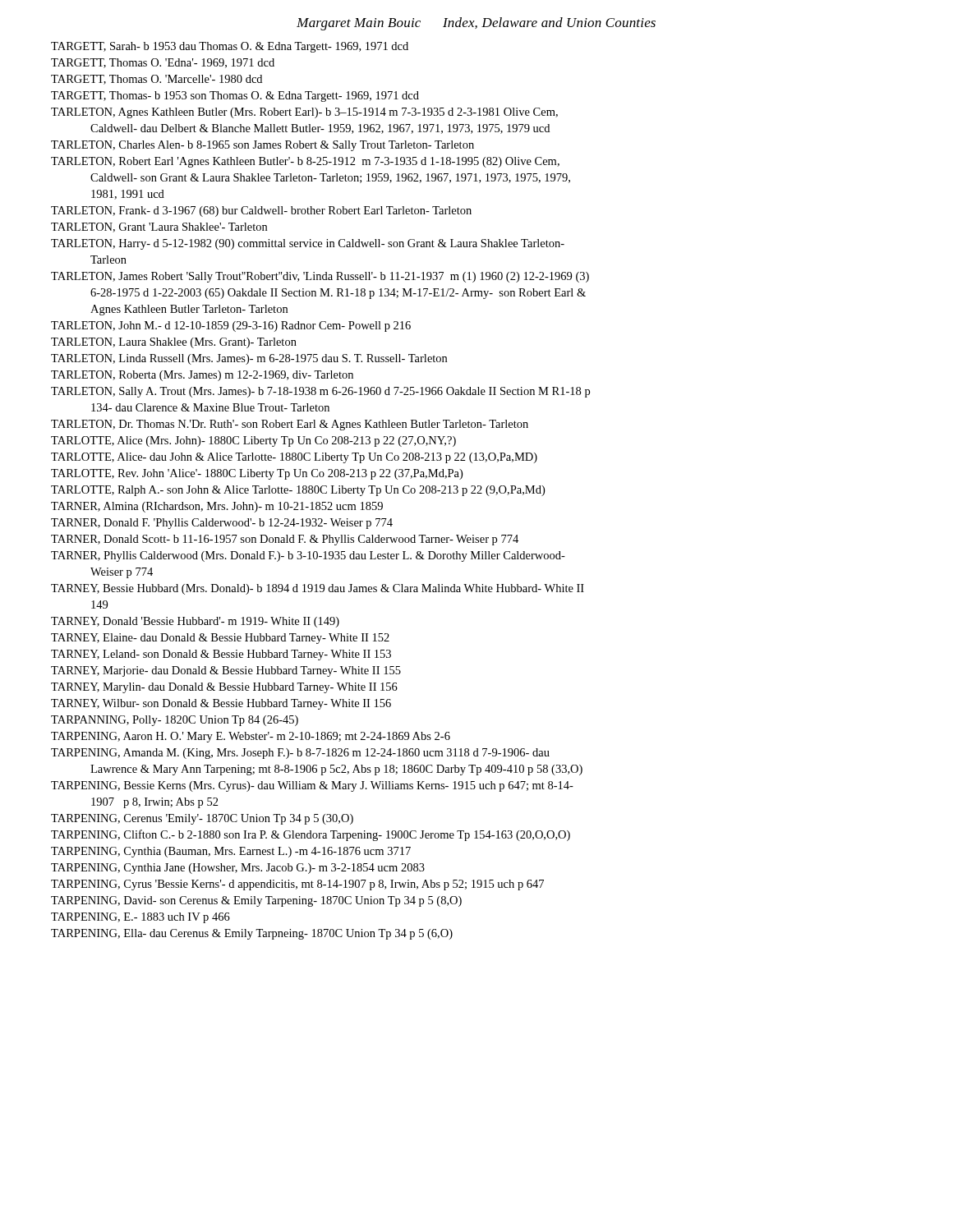The width and height of the screenshot is (953, 1232).
Task: Point to the text block starting "TARLOTTE, Ralph A.- son John &"
Action: click(298, 490)
